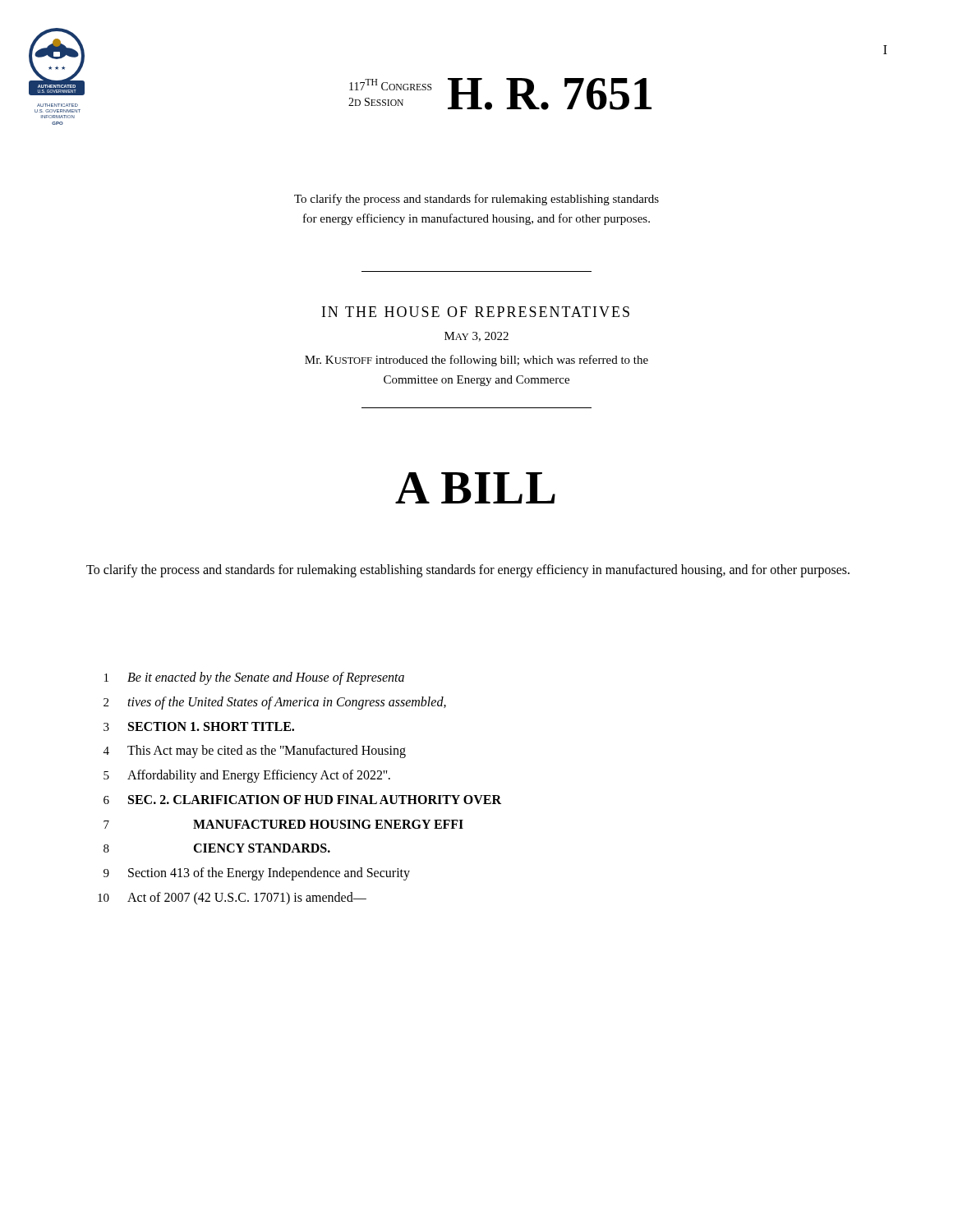The height and width of the screenshot is (1232, 953).
Task: Find the text starting "8 CIENCY STANDARDS."
Action: tap(217, 848)
